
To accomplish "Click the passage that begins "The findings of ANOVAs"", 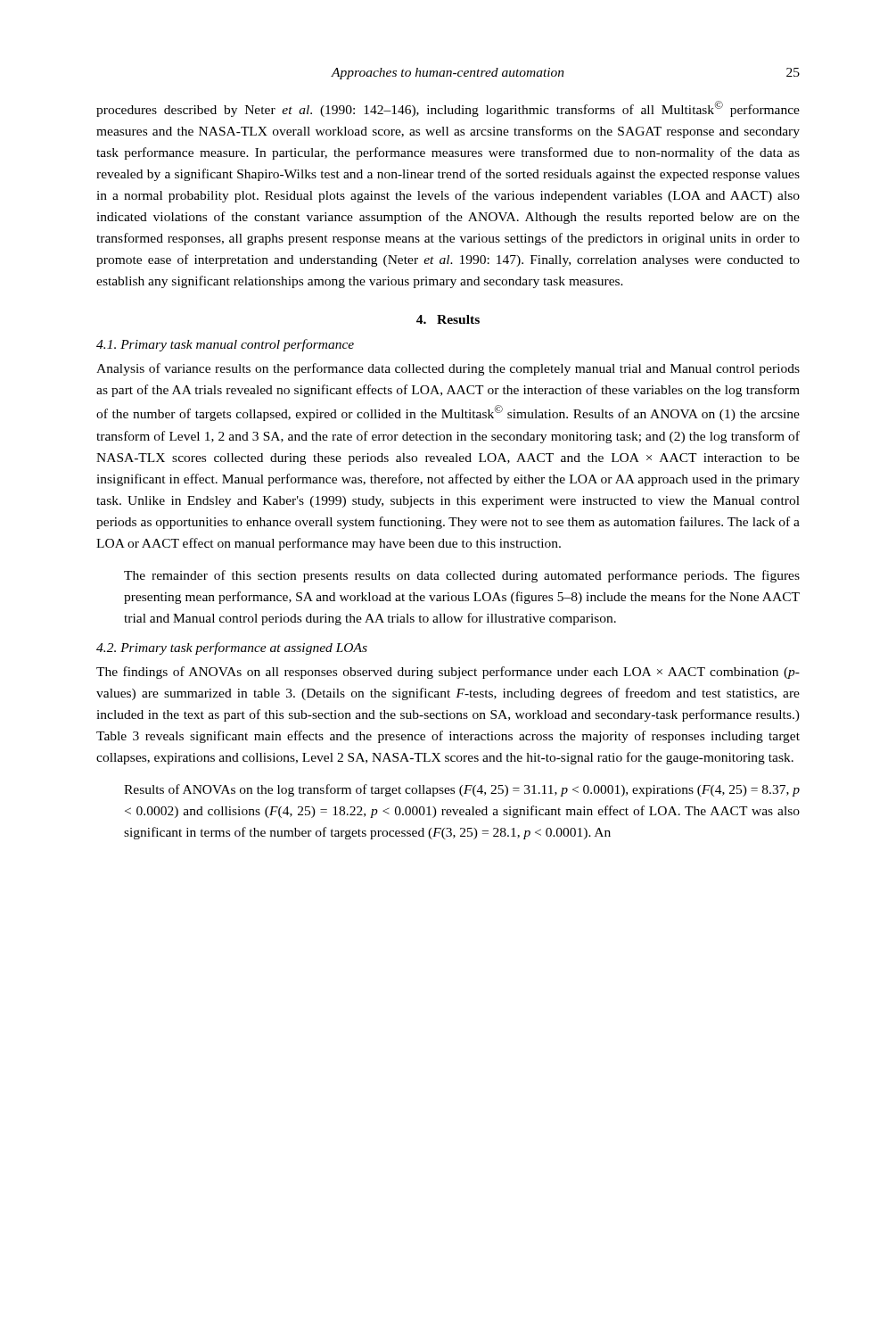I will (448, 714).
